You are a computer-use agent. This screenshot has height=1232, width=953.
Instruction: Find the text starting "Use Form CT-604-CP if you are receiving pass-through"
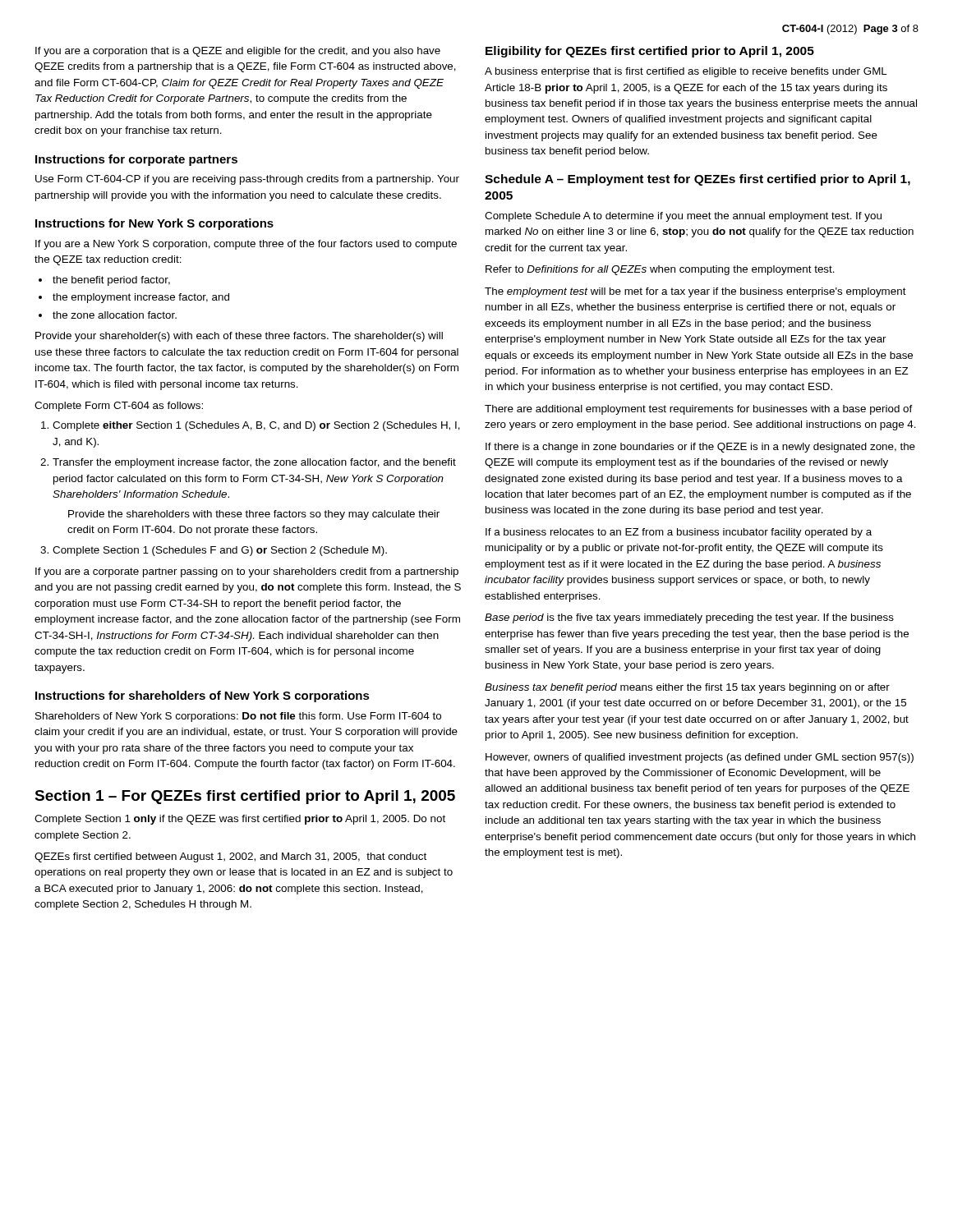tap(247, 187)
